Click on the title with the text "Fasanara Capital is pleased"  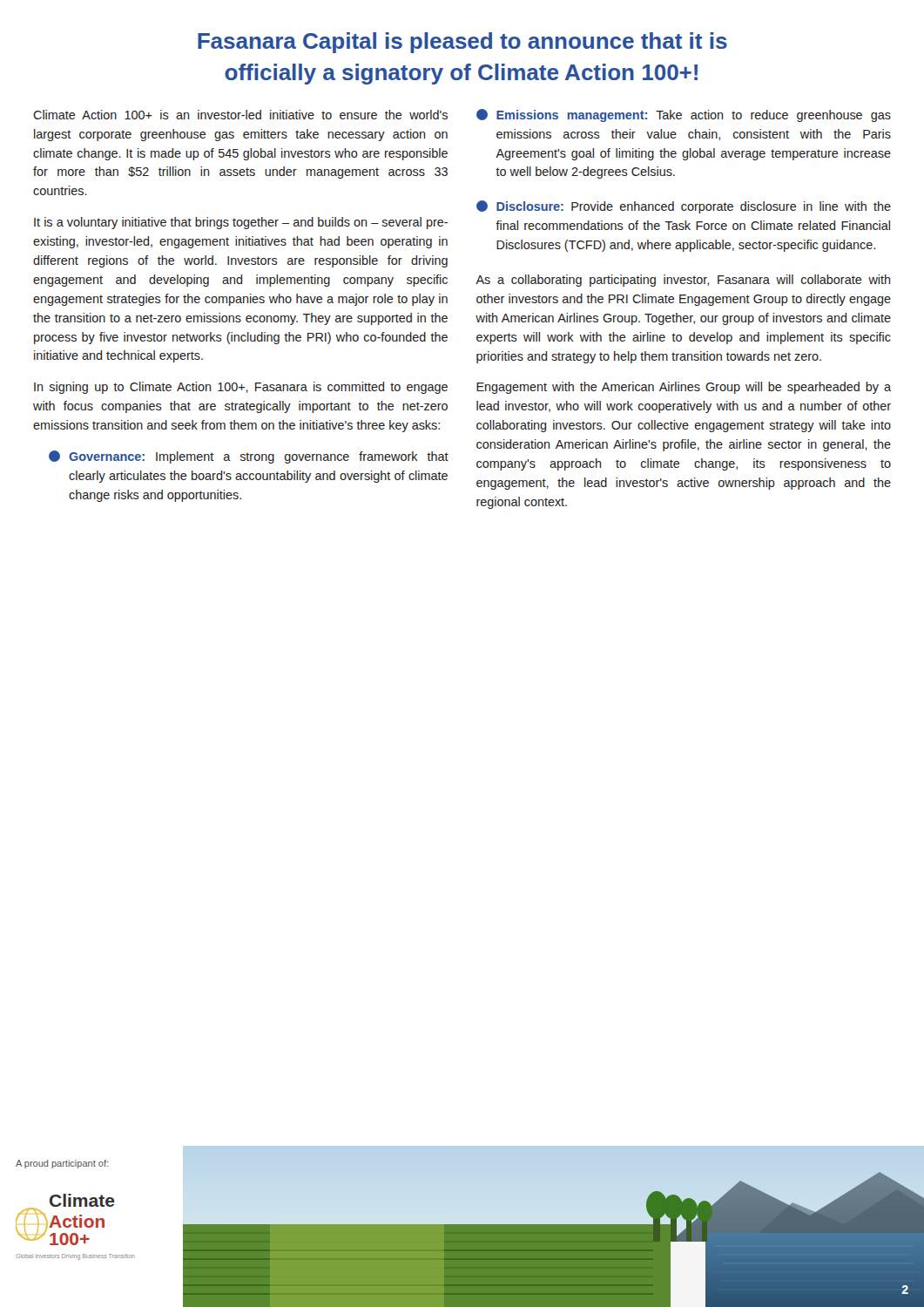coord(462,57)
